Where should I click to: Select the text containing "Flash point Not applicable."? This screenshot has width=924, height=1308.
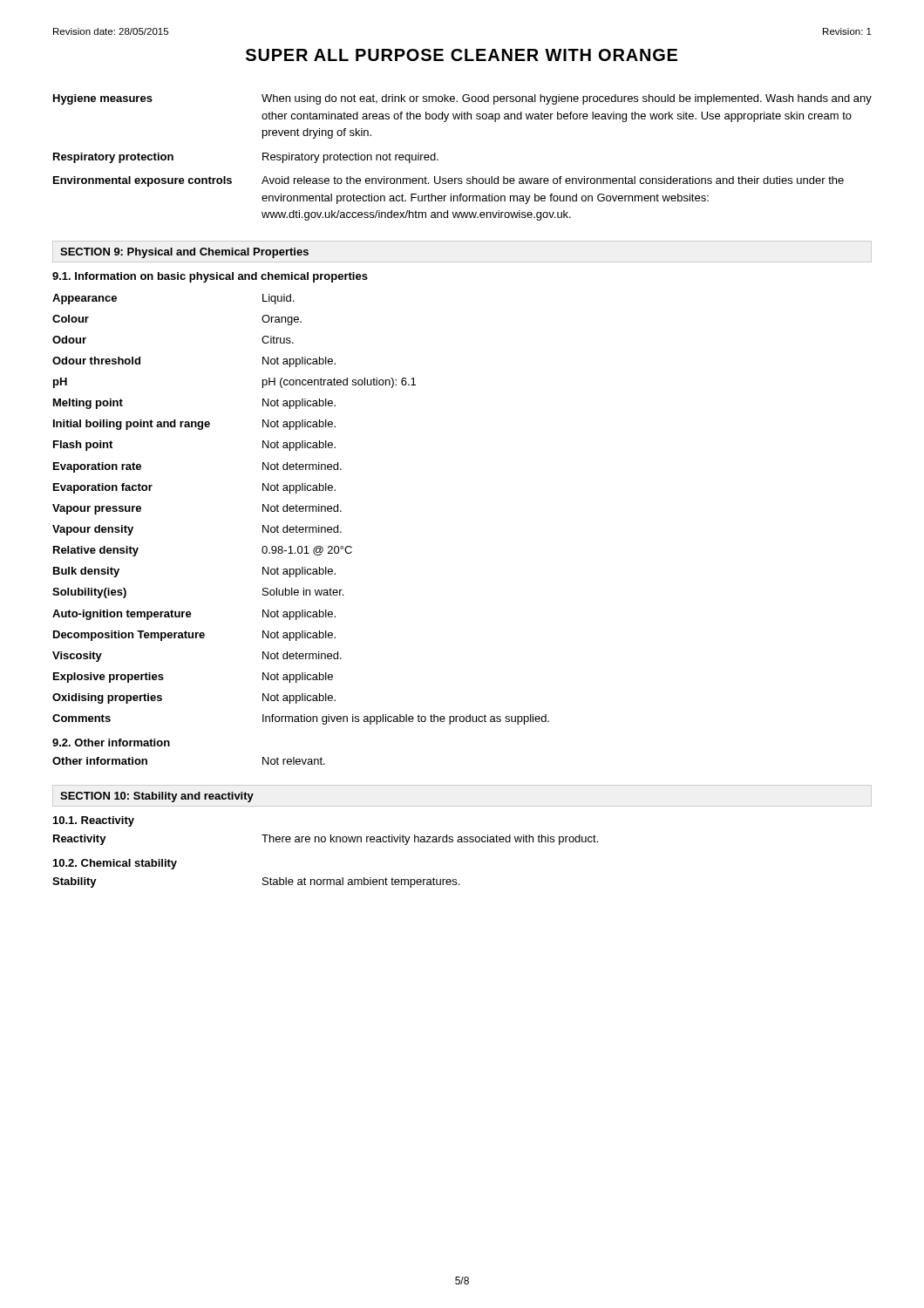pos(77,445)
